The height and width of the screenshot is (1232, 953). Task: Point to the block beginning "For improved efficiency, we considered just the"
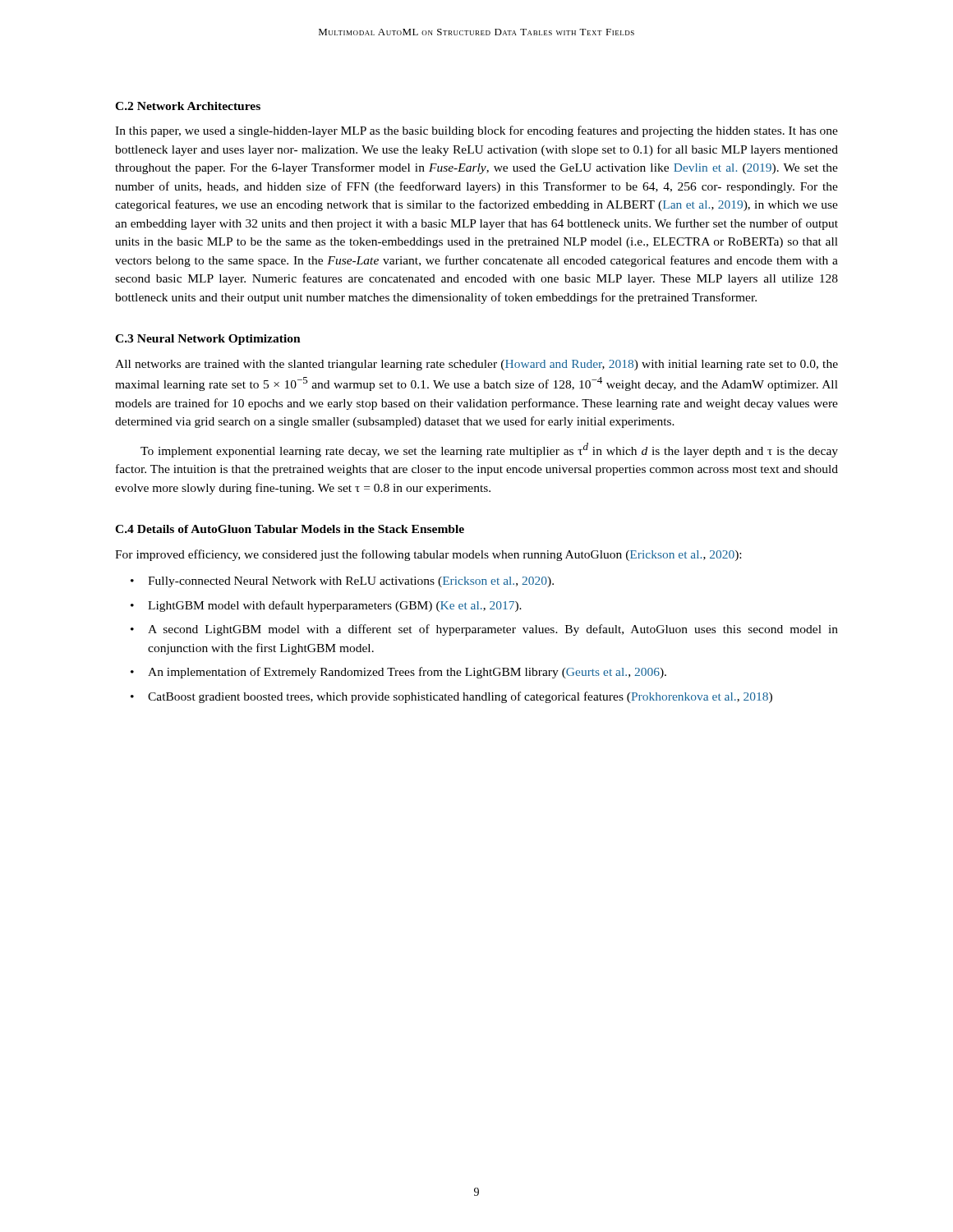pyautogui.click(x=429, y=554)
